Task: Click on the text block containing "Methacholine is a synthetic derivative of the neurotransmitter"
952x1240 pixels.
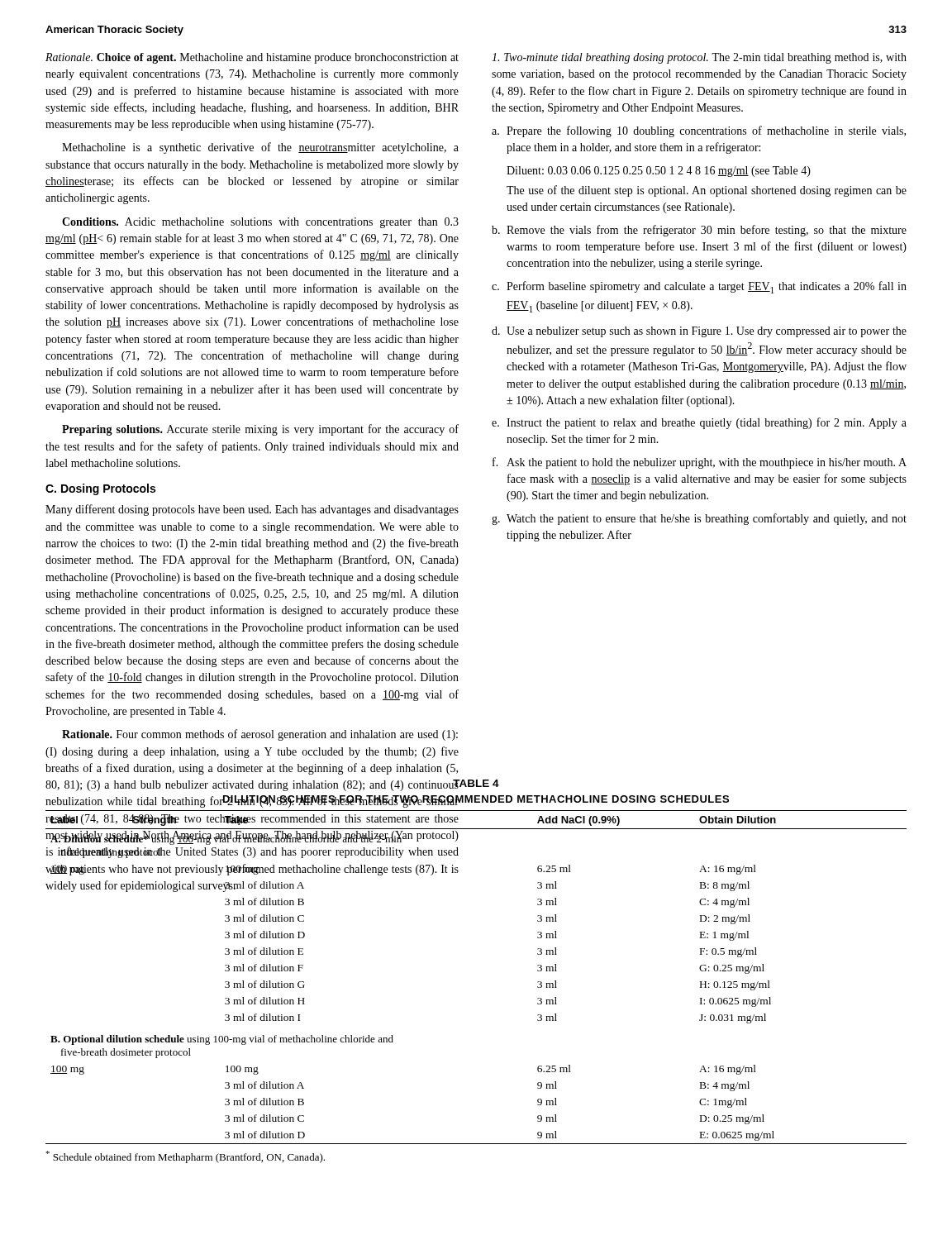Action: (x=252, y=174)
